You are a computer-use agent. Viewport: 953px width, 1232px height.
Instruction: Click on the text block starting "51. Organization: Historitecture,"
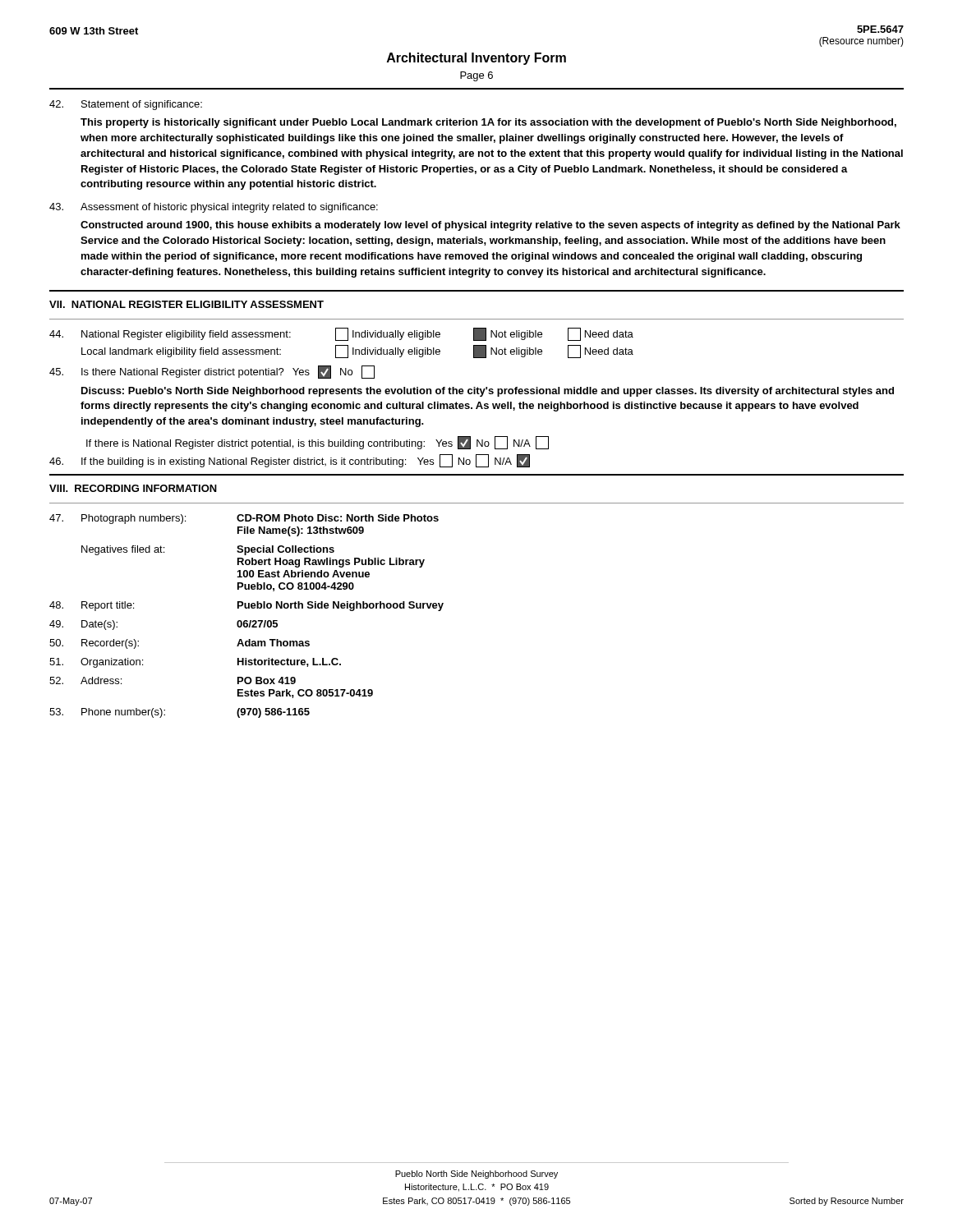point(115,662)
